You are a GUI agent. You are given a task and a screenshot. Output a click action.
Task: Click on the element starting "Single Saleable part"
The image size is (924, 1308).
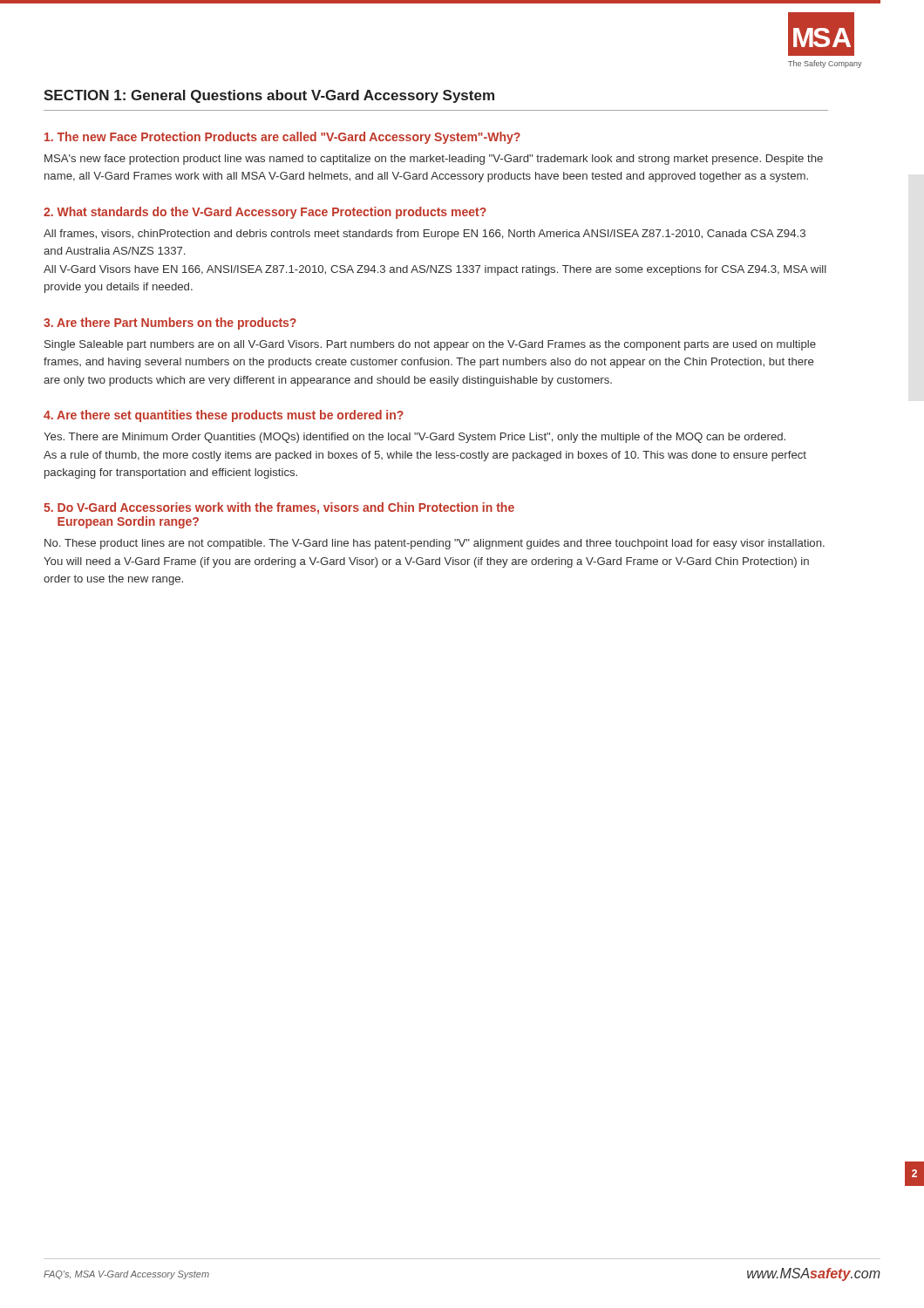[x=430, y=362]
